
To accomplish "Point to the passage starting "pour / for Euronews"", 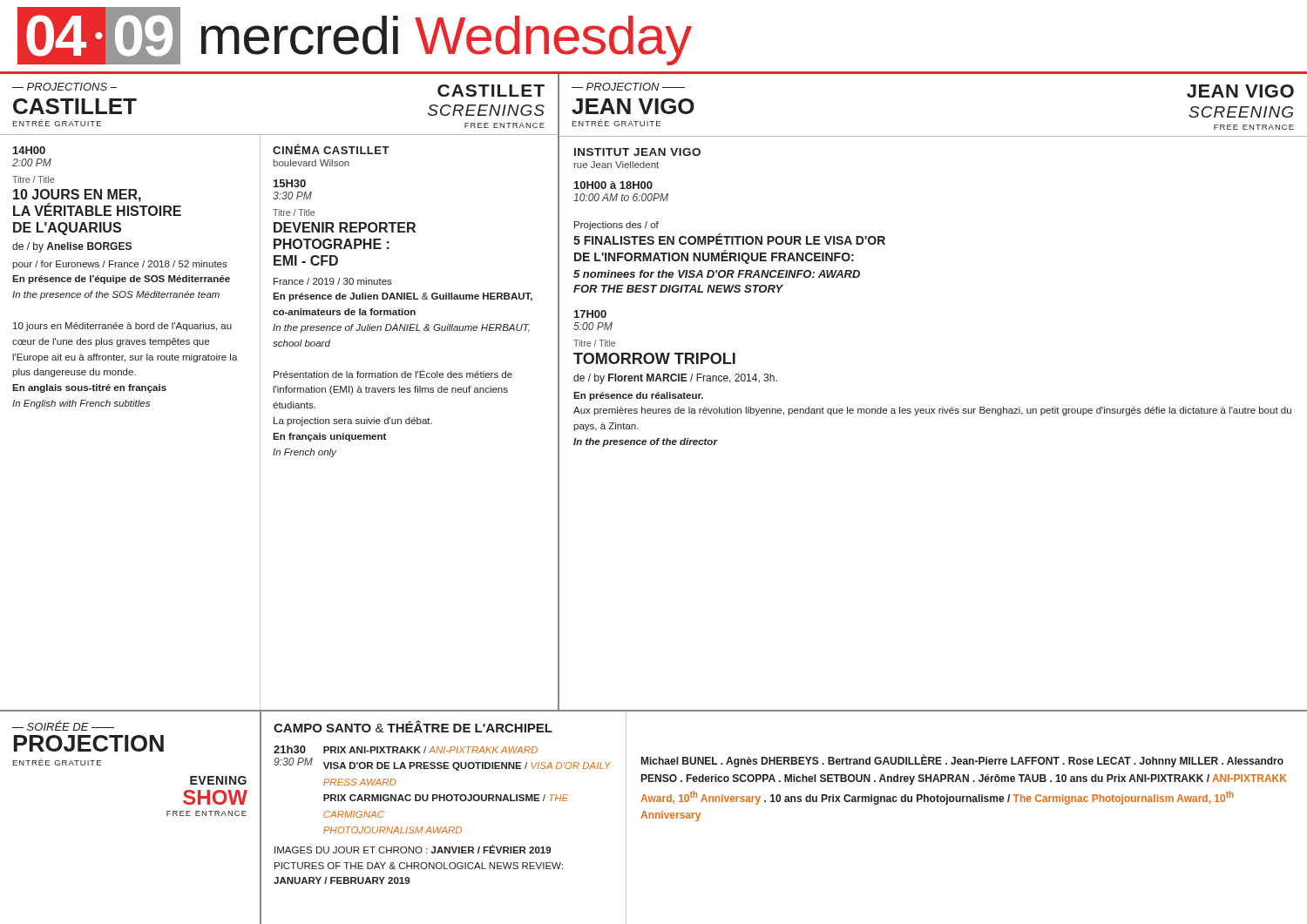I will click(x=121, y=279).
